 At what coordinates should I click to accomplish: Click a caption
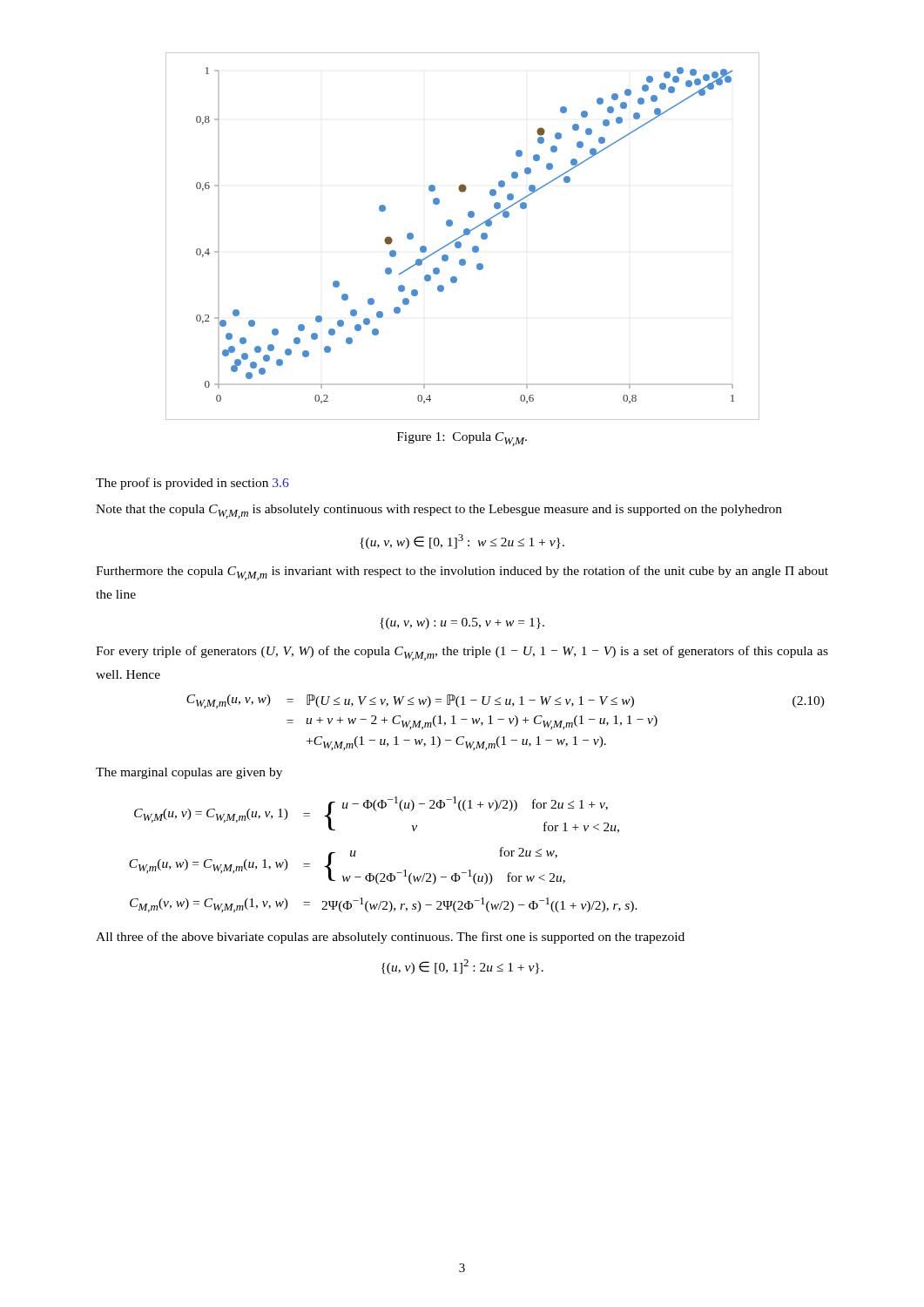(x=462, y=438)
